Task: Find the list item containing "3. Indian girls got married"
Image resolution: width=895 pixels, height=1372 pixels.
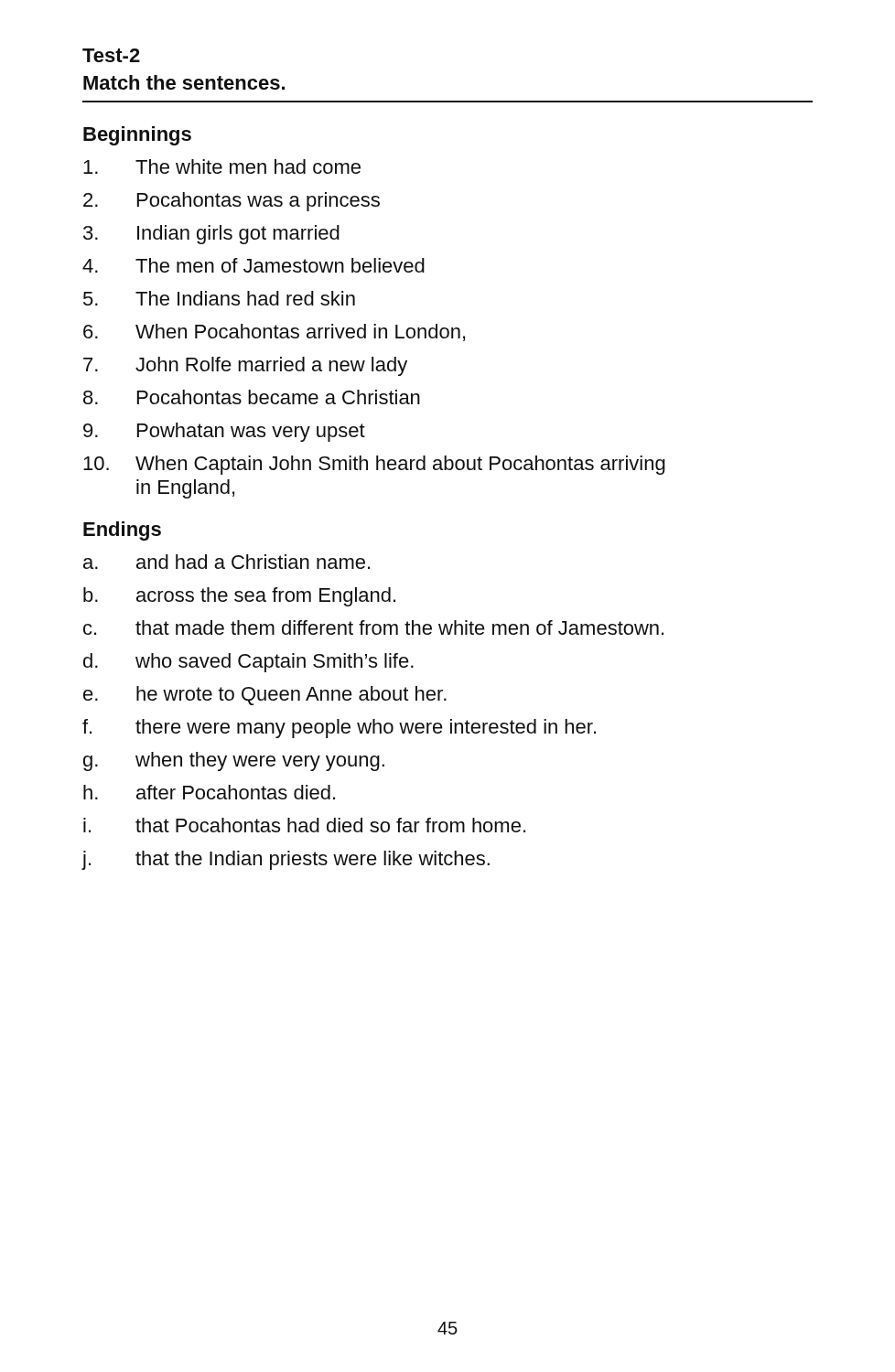Action: [x=211, y=235]
